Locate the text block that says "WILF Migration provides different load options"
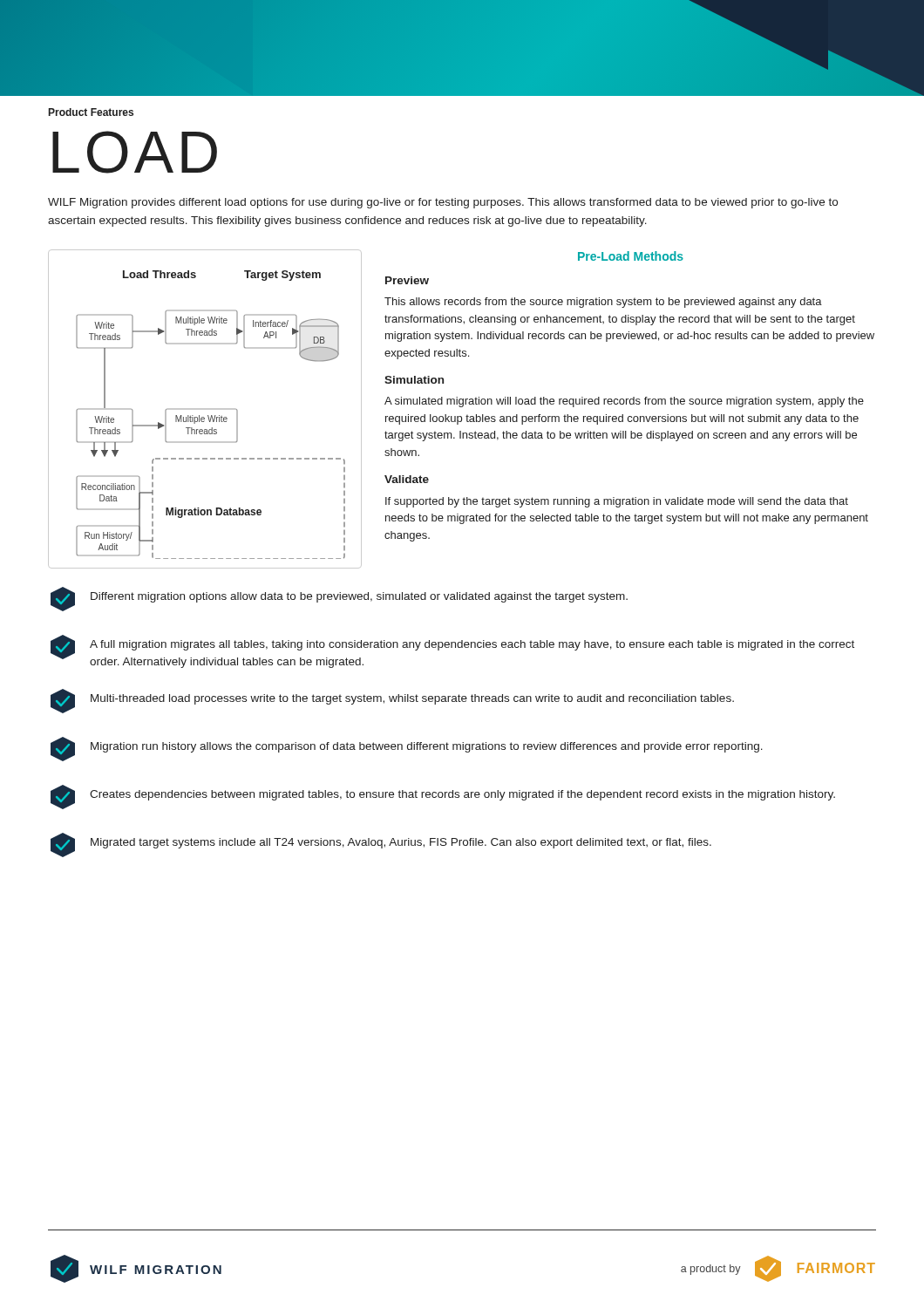924x1308 pixels. pyautogui.click(x=443, y=211)
